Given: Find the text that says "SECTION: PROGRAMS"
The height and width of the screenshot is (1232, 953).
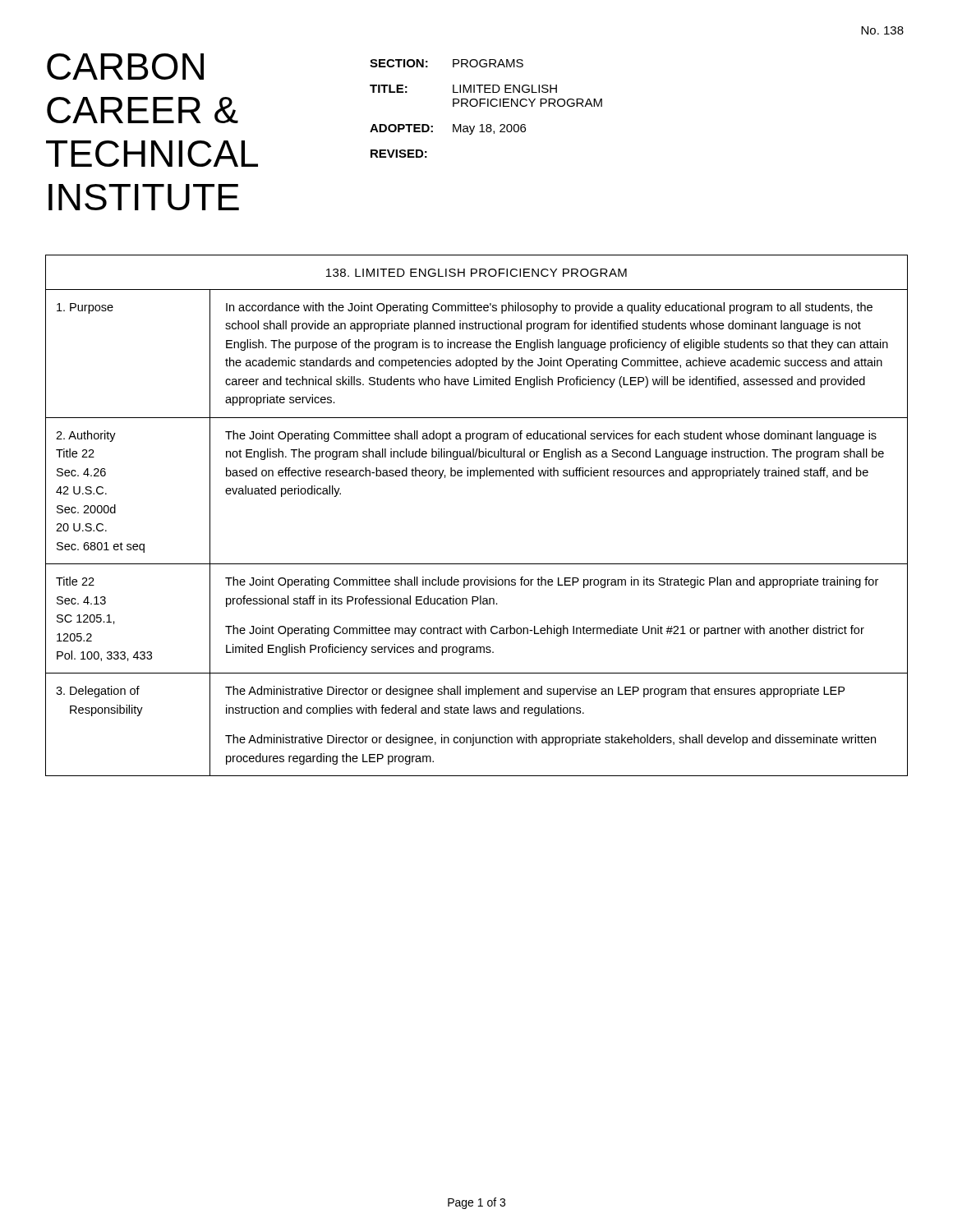Looking at the screenshot, I should (x=447, y=63).
